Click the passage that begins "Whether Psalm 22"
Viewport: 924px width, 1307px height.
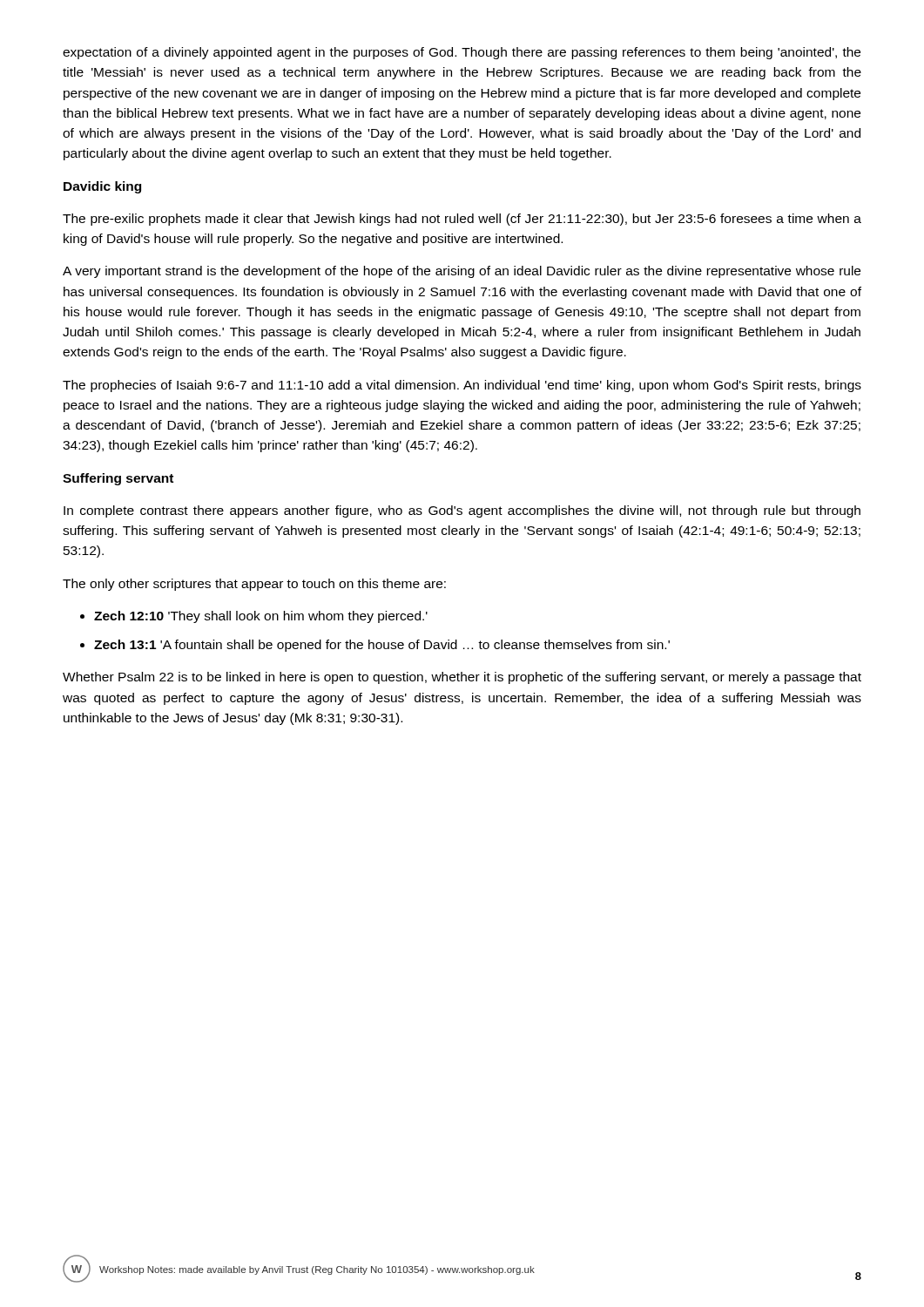pos(462,697)
